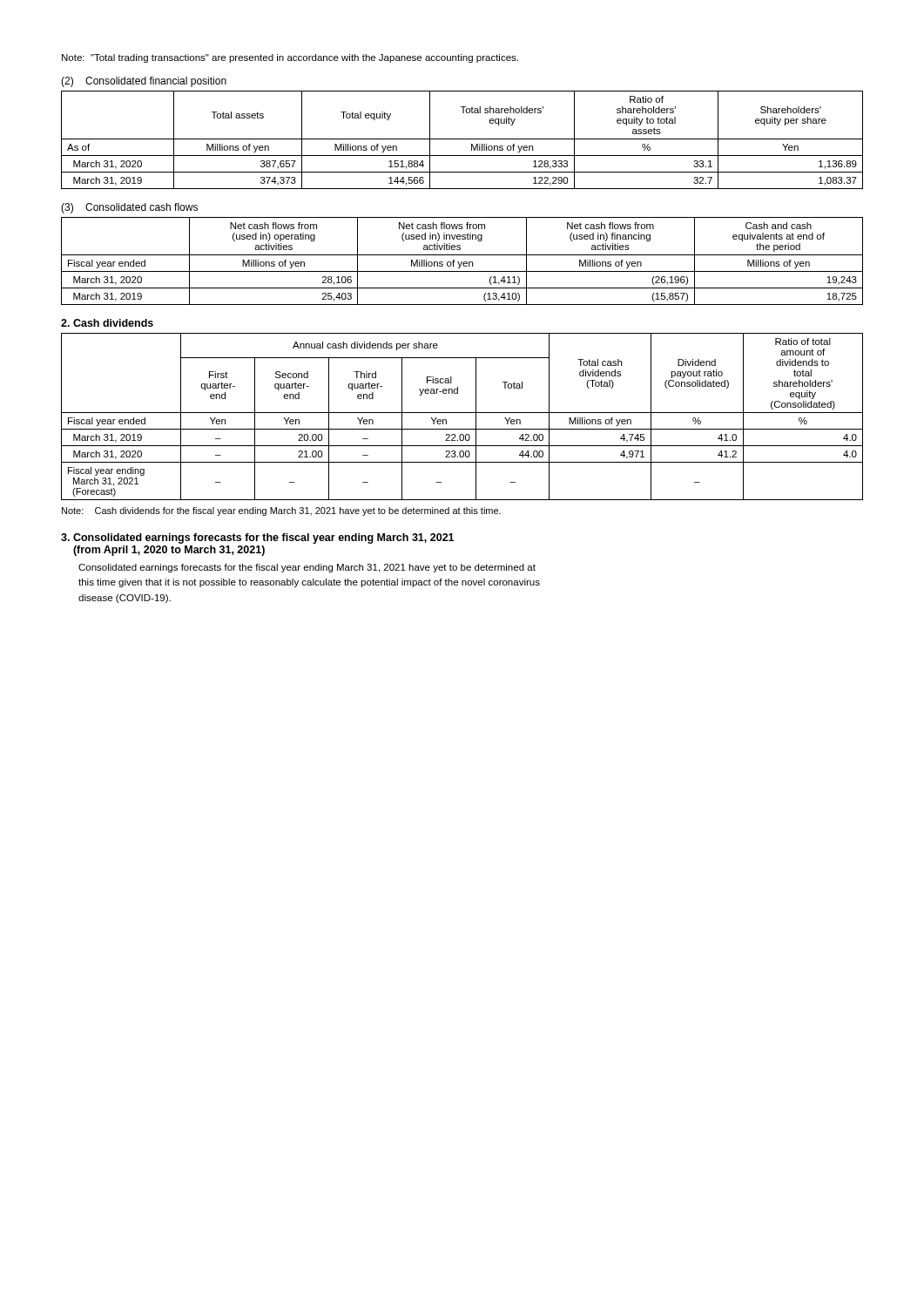The image size is (924, 1307).
Task: Click on the text block containing "Consolidated earnings forecasts for the fiscal year"
Action: (309, 582)
